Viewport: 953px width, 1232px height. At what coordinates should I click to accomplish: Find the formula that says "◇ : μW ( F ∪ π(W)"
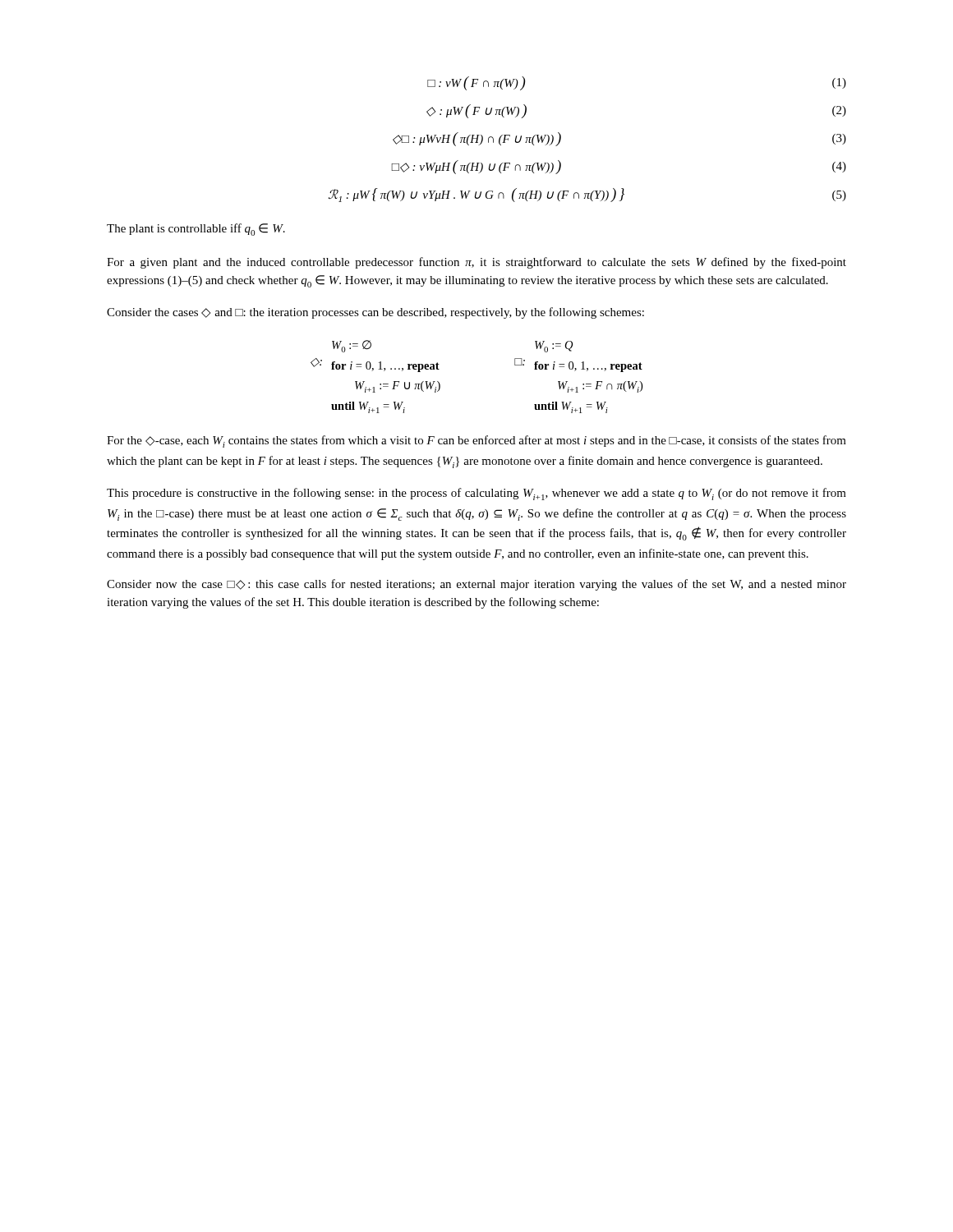476,111
